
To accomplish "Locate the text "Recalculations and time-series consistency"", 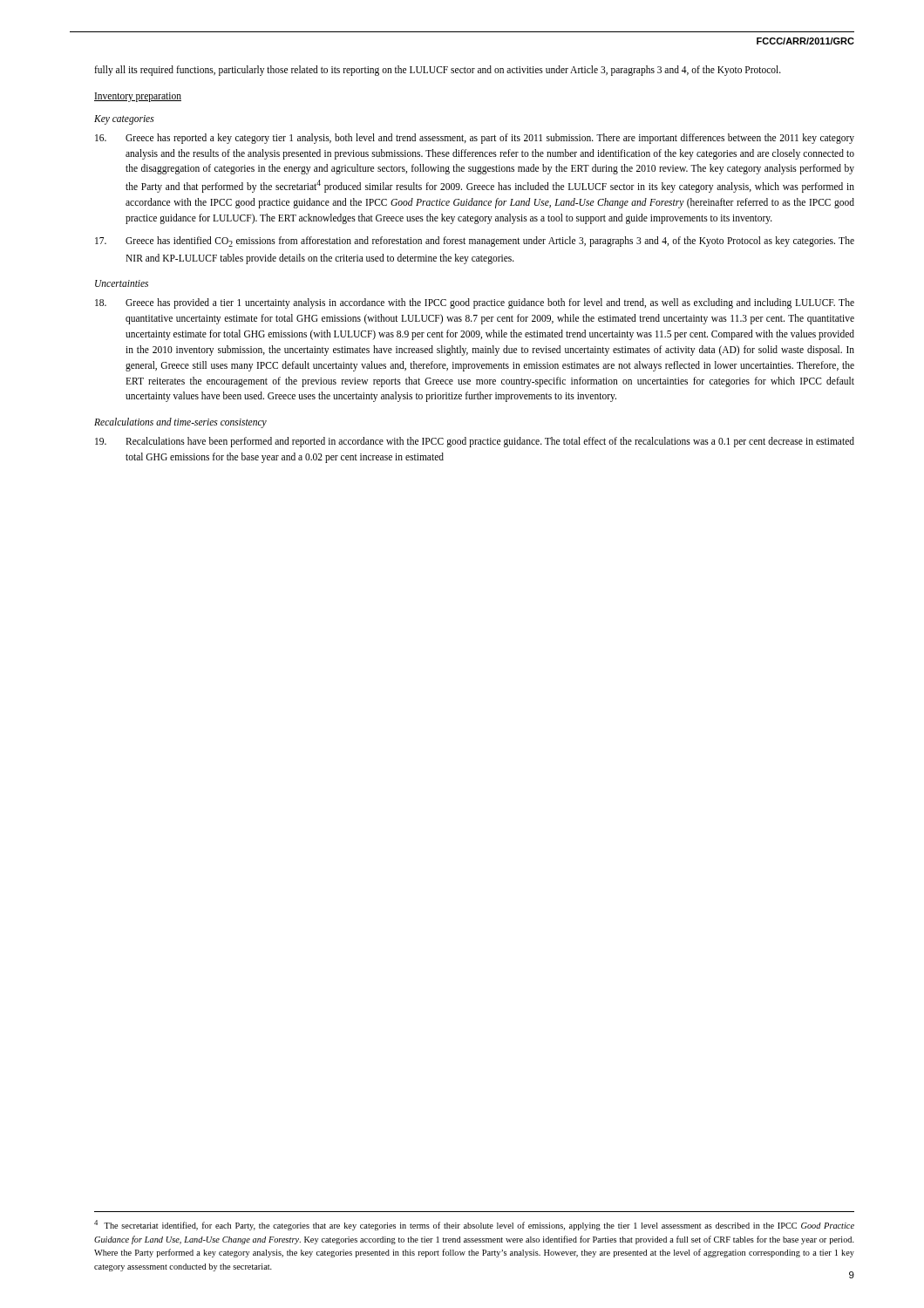I will pyautogui.click(x=180, y=423).
